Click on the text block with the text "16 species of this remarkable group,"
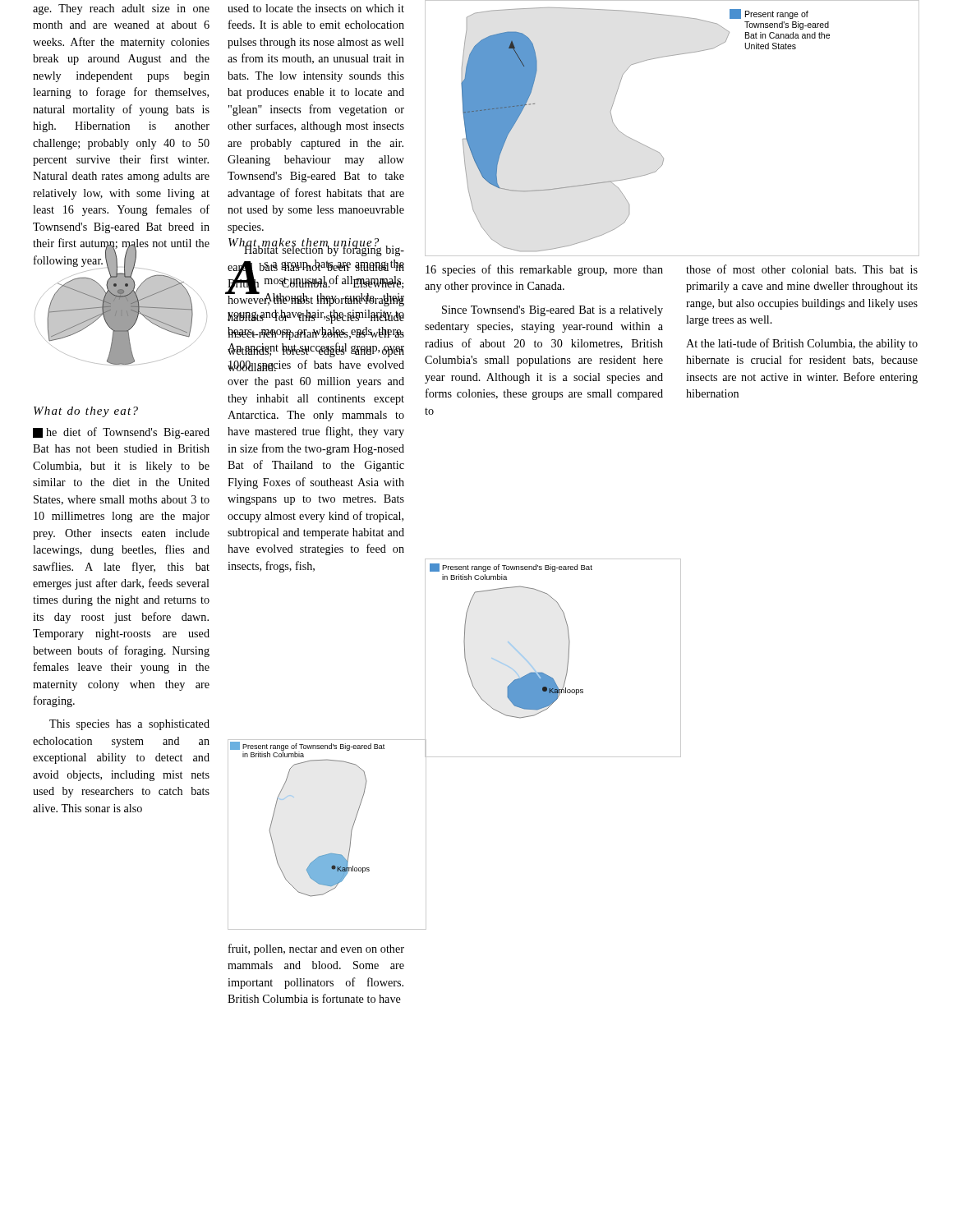Screen dimensions: 1232x953 point(544,340)
